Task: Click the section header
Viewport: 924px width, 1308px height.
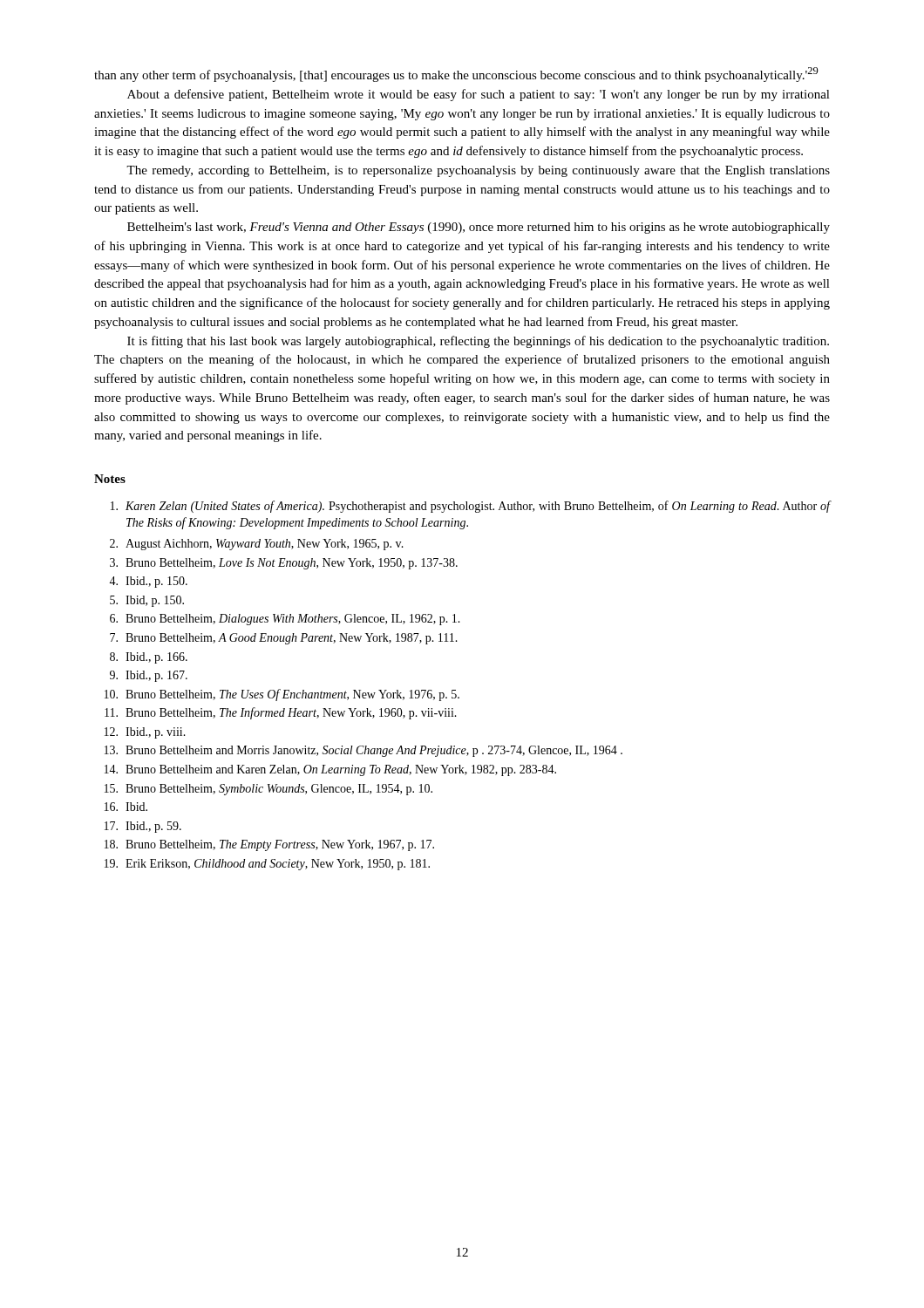Action: pyautogui.click(x=462, y=479)
